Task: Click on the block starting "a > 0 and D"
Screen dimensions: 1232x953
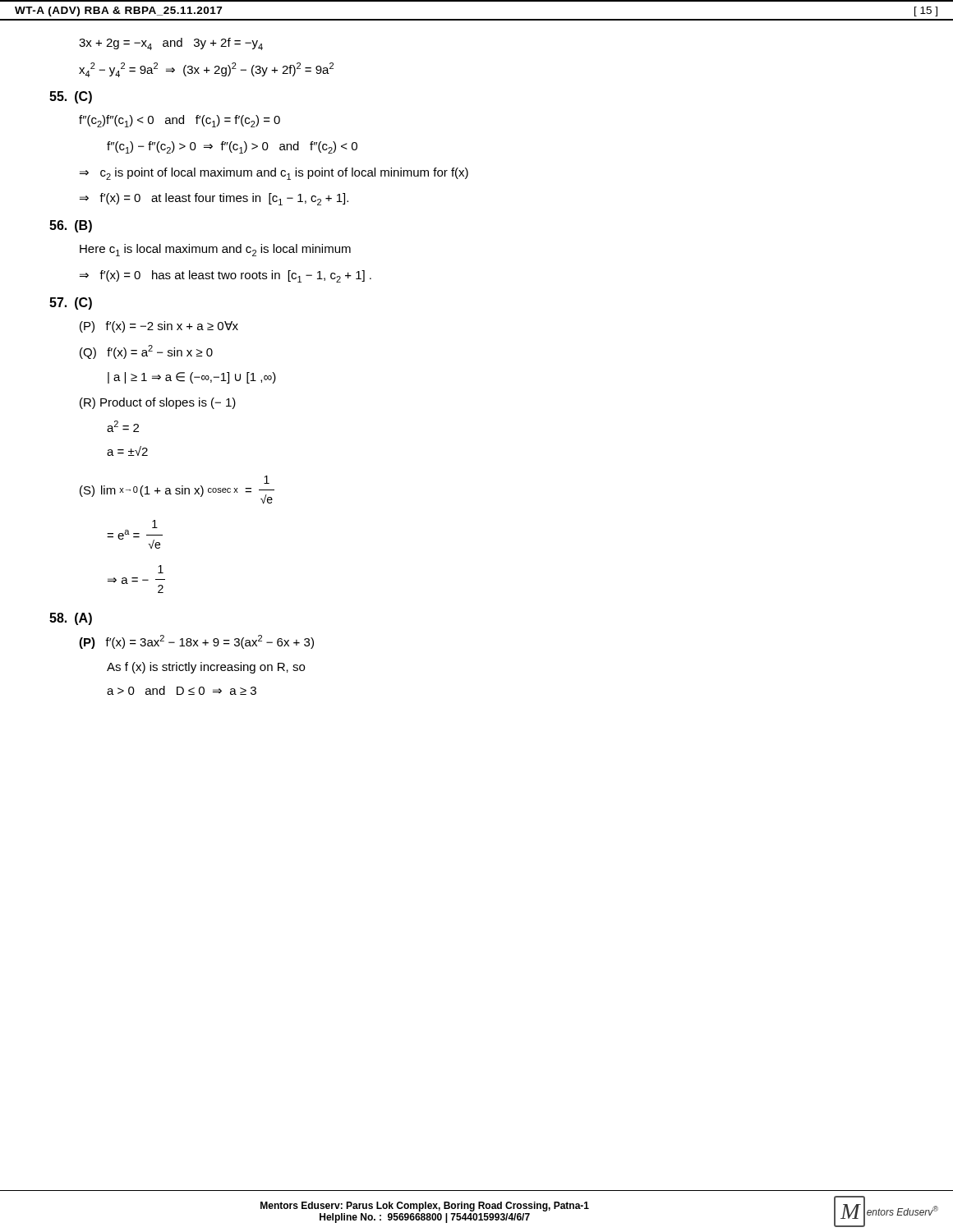Action: point(182,691)
